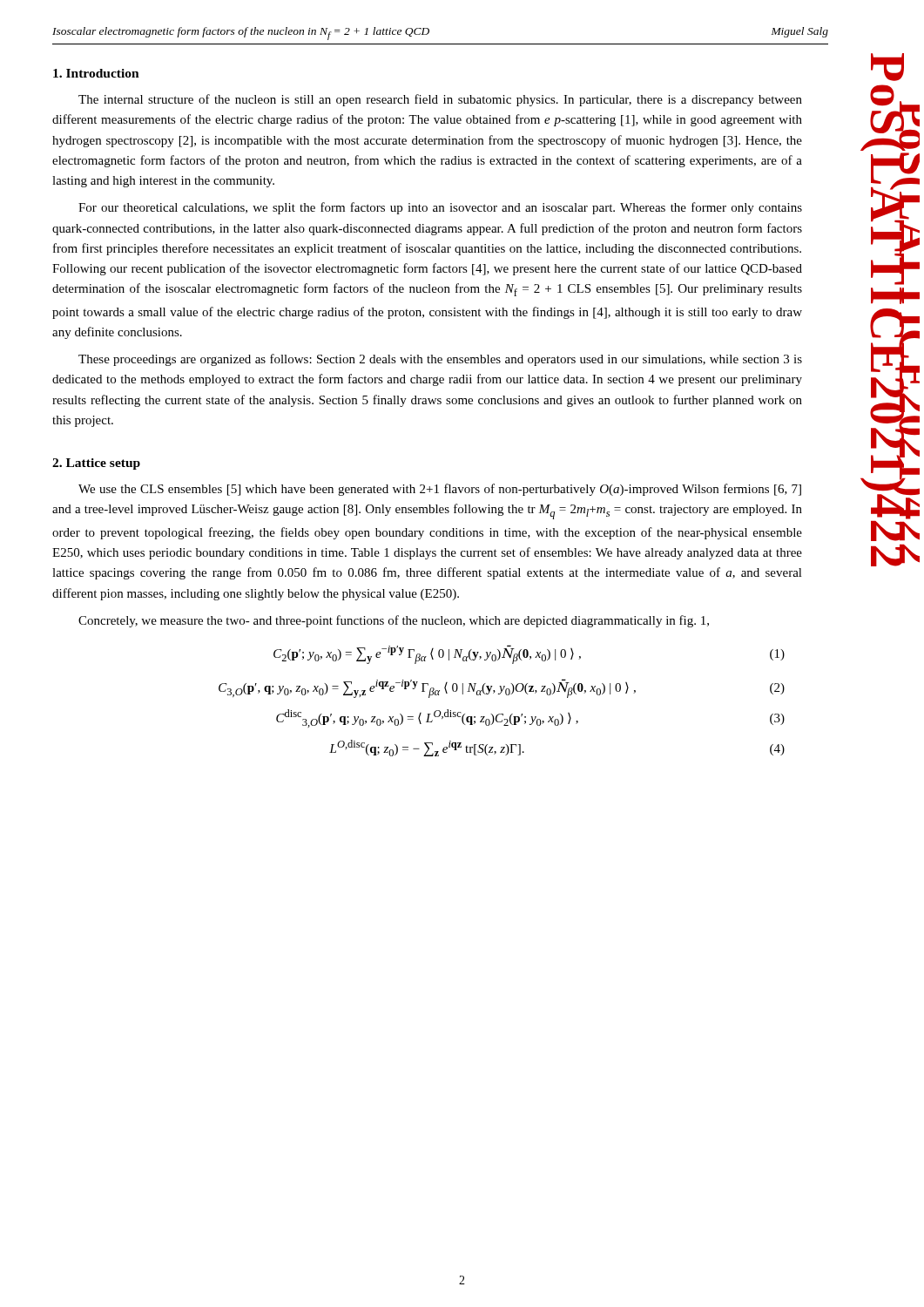924x1307 pixels.
Task: Click on the region starting "Cdisc3,O(p′, q; y0, z0, x0)"
Action: (x=427, y=718)
